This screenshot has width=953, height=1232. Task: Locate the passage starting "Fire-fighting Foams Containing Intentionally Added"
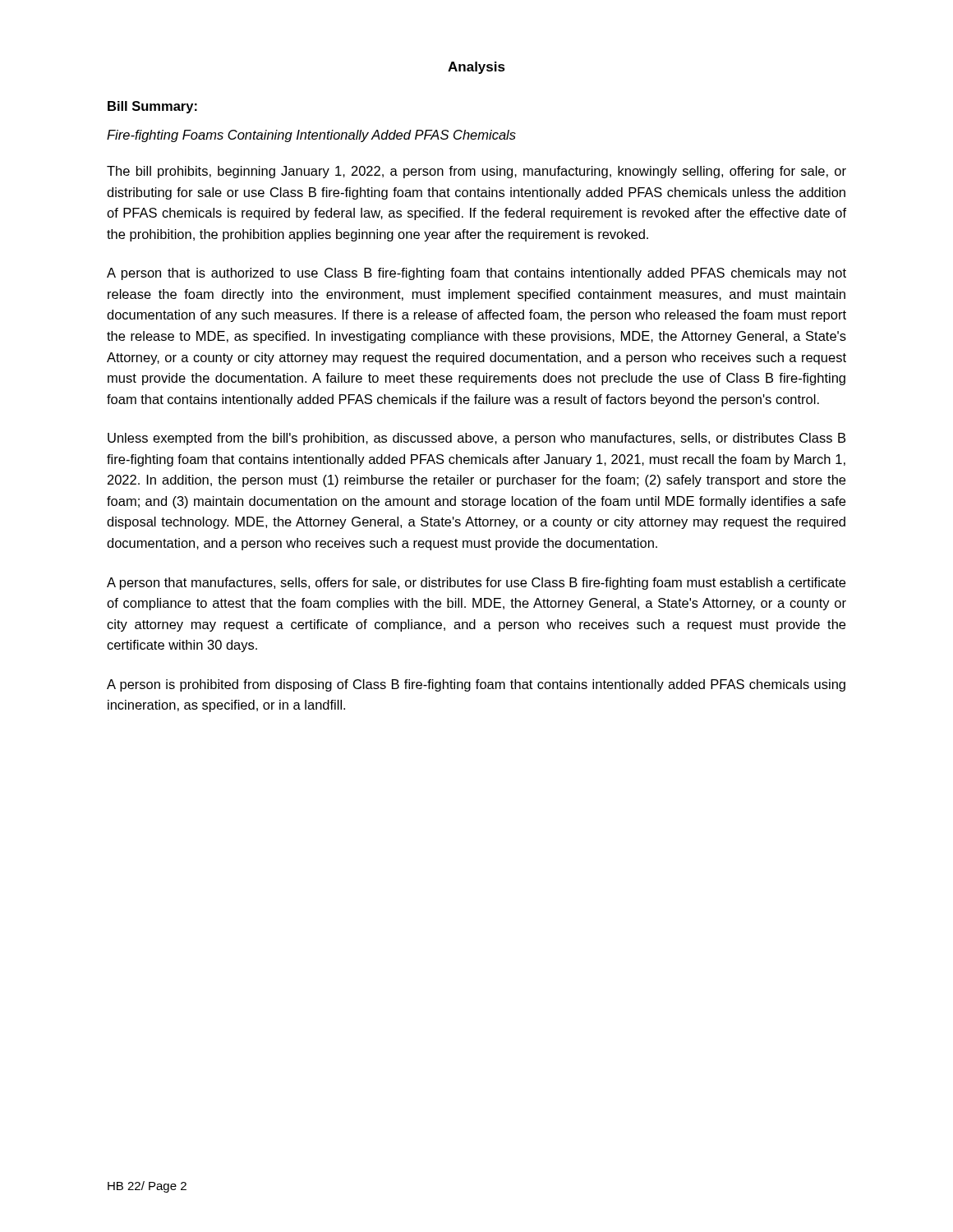311,135
